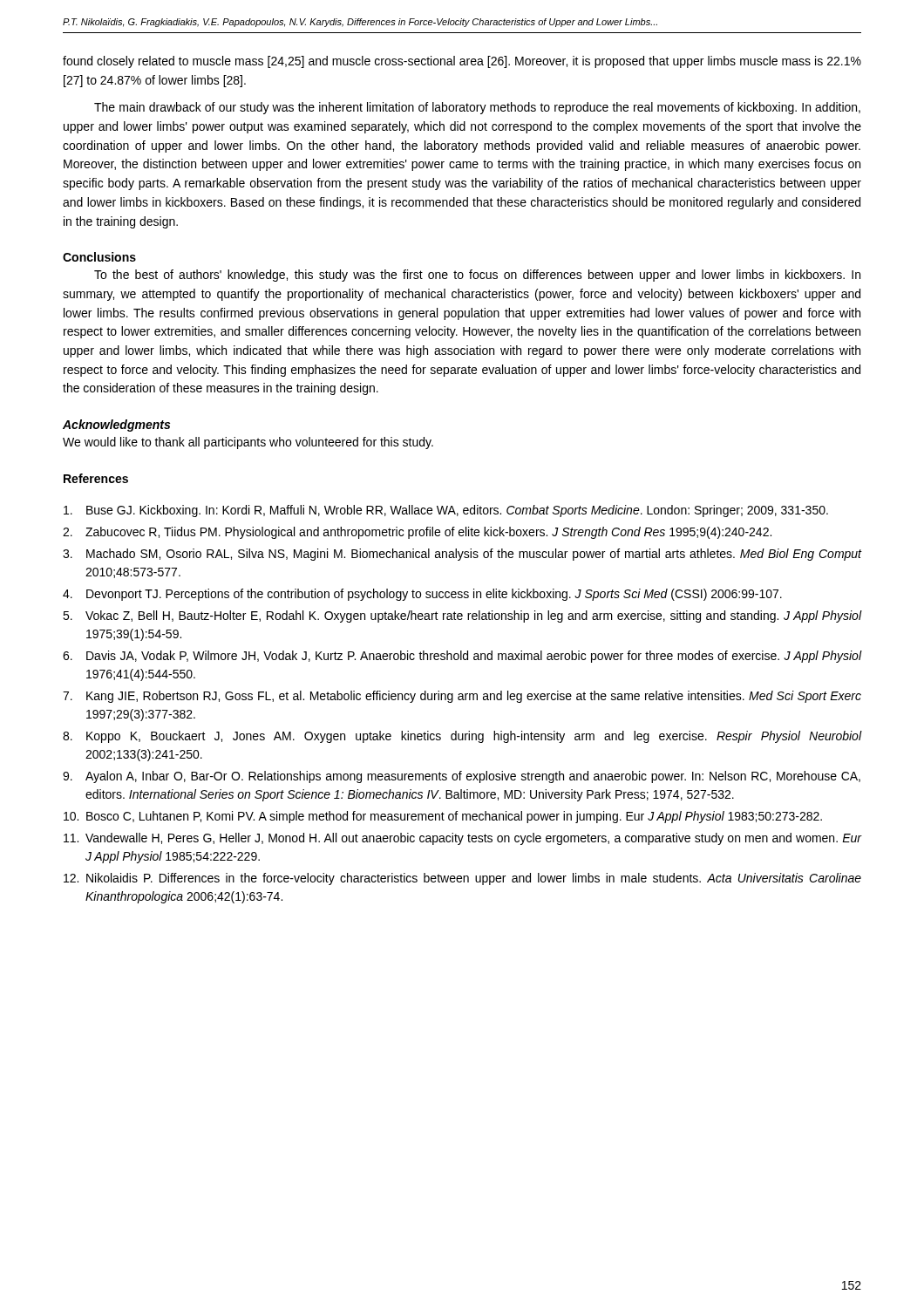Select the passage starting "We would like to"

[248, 443]
